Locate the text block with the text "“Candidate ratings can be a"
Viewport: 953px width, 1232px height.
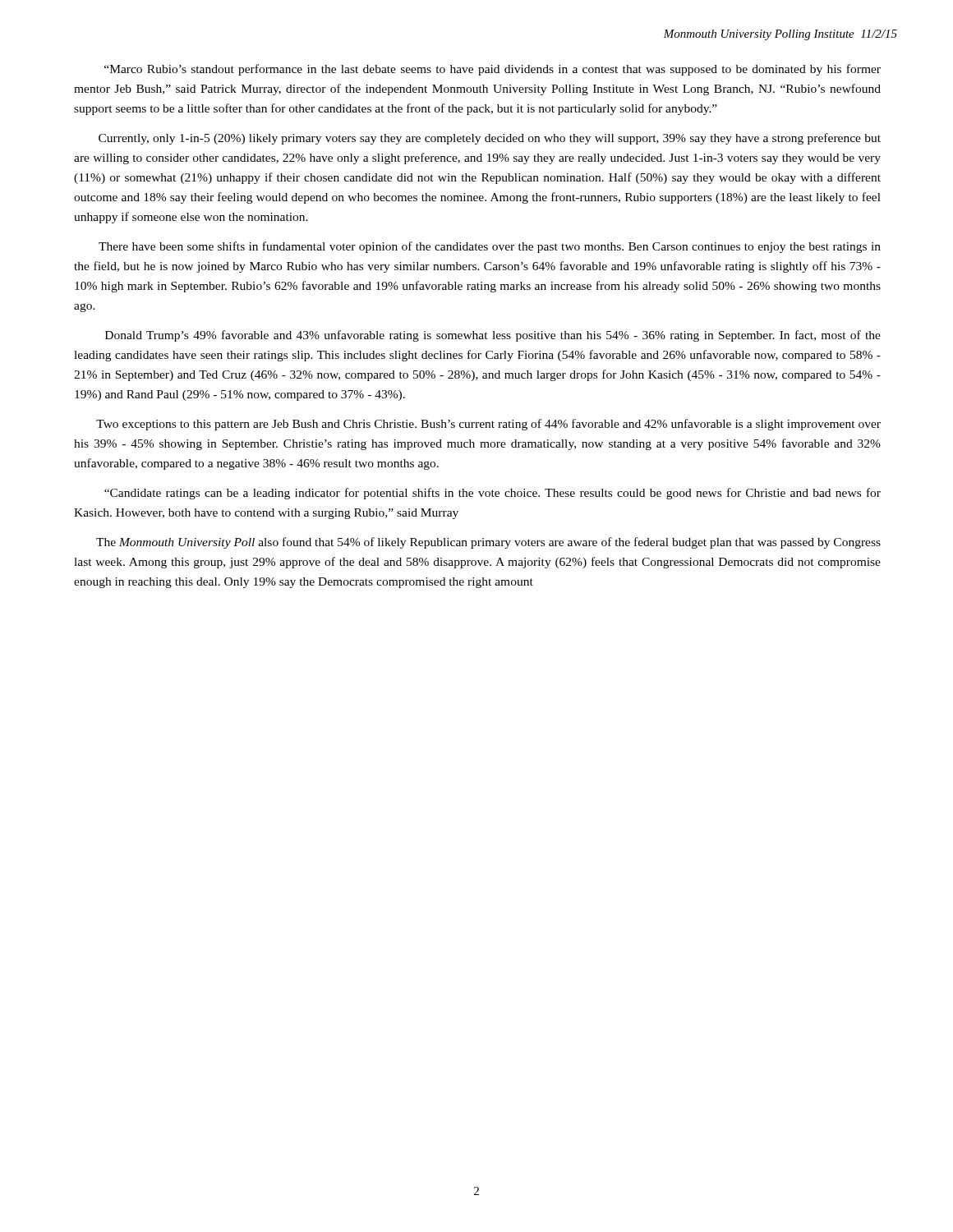[477, 503]
